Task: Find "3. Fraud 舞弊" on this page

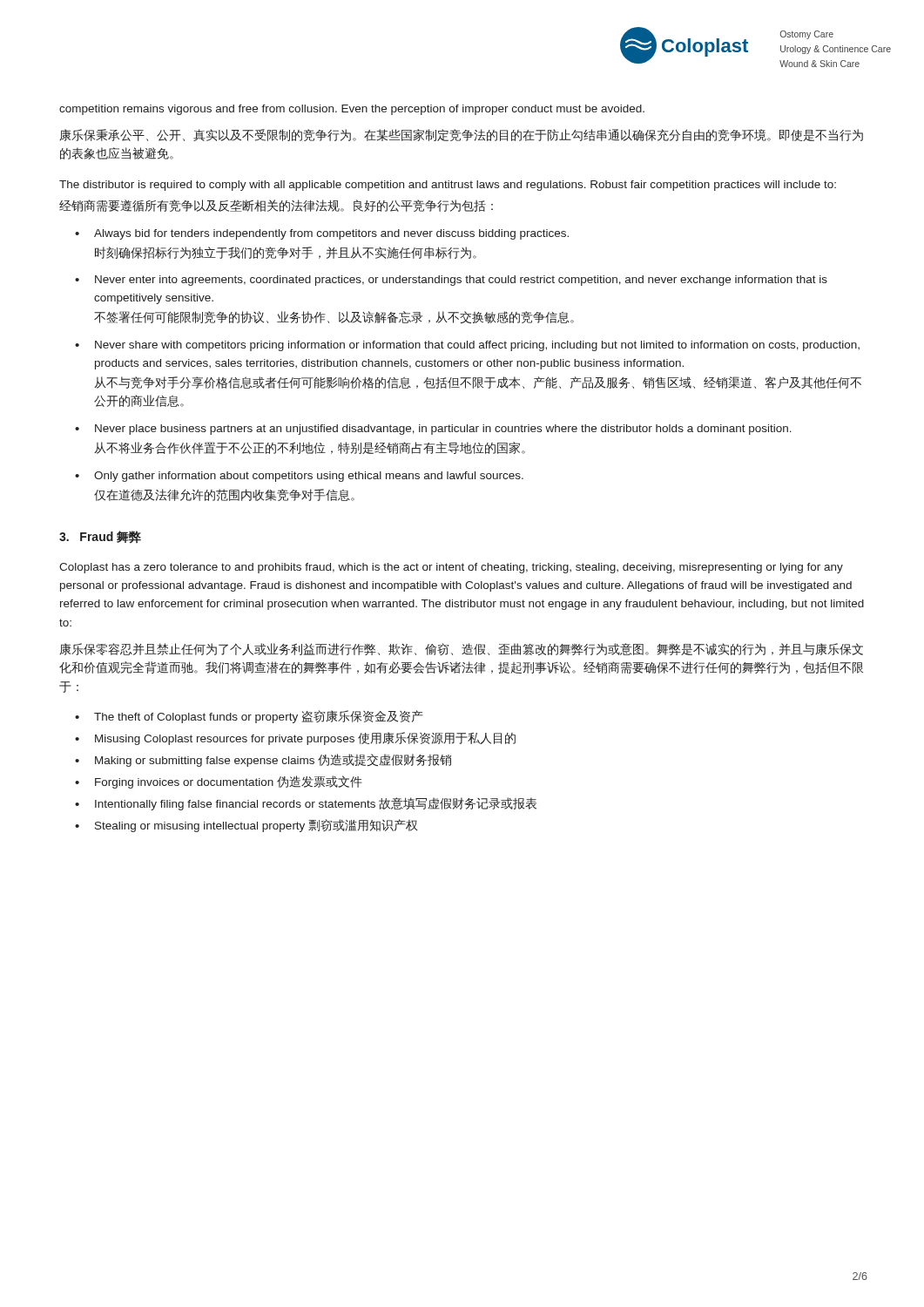Action: (100, 536)
